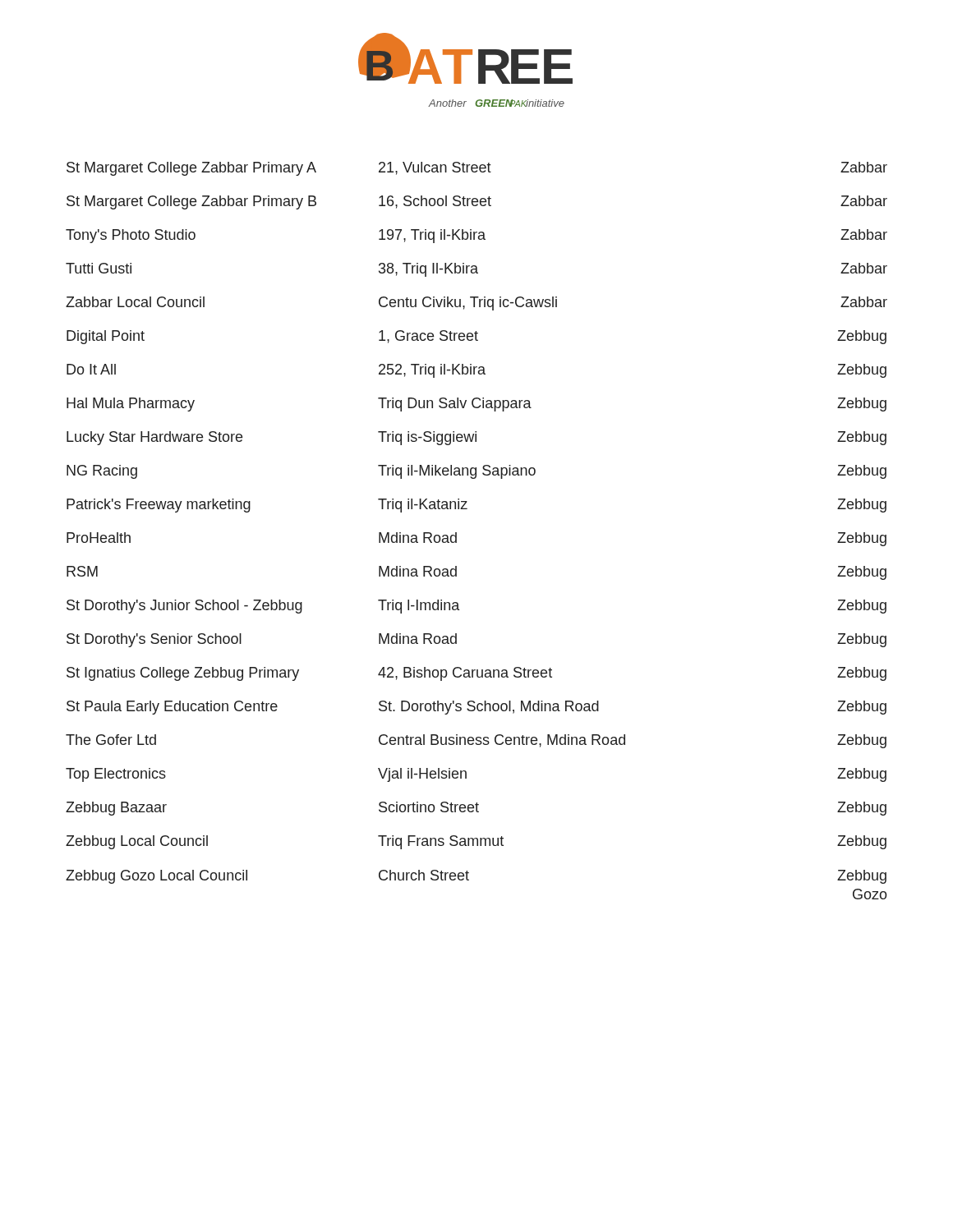This screenshot has width=953, height=1232.
Task: Click on the text block starting "Lucky Star Hardware Store Triq is-Siggiewi Zebbug"
Action: point(476,437)
